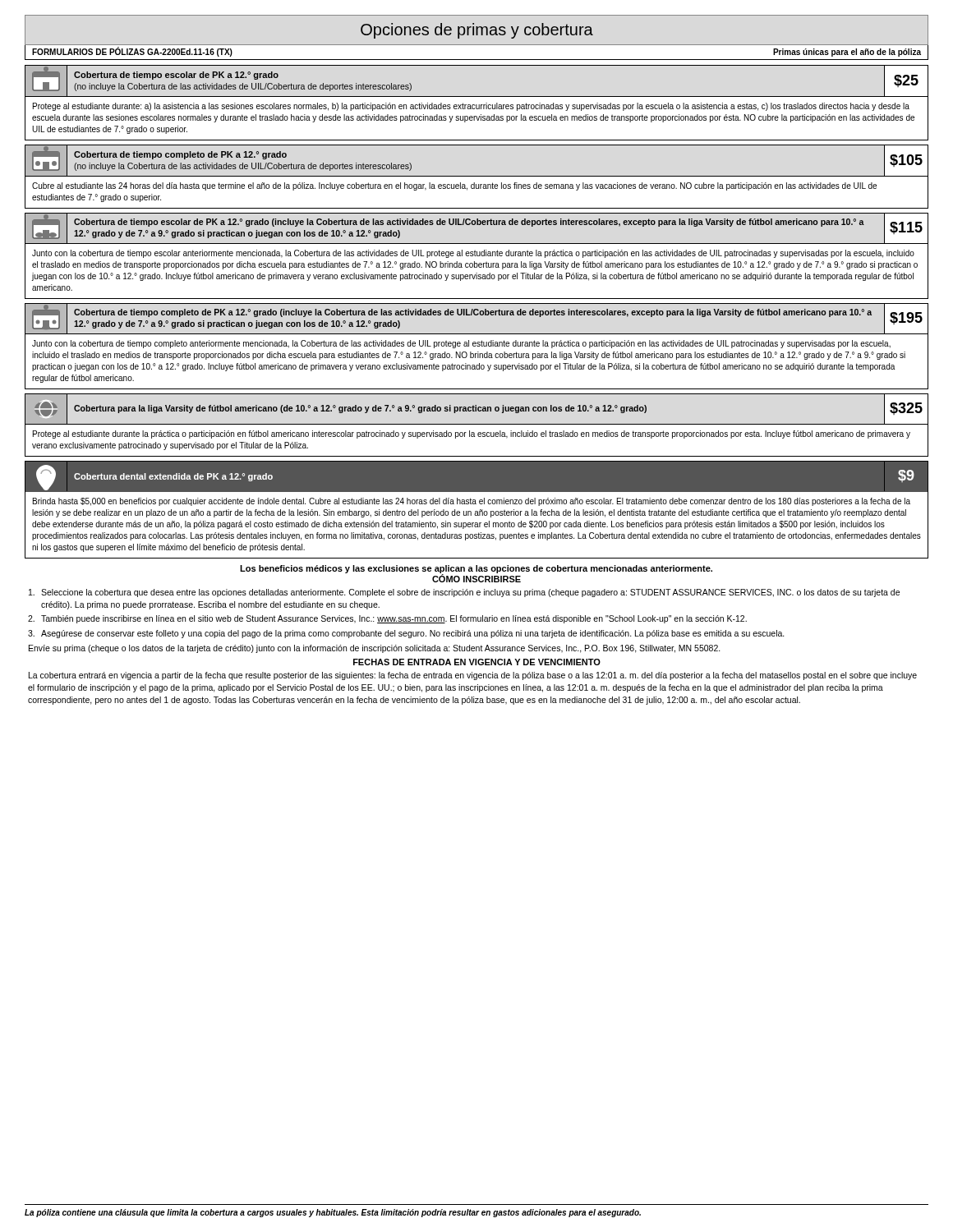The width and height of the screenshot is (953, 1232).
Task: Find the block on this page that starts "3. Asegúrese de"
Action: coord(406,633)
